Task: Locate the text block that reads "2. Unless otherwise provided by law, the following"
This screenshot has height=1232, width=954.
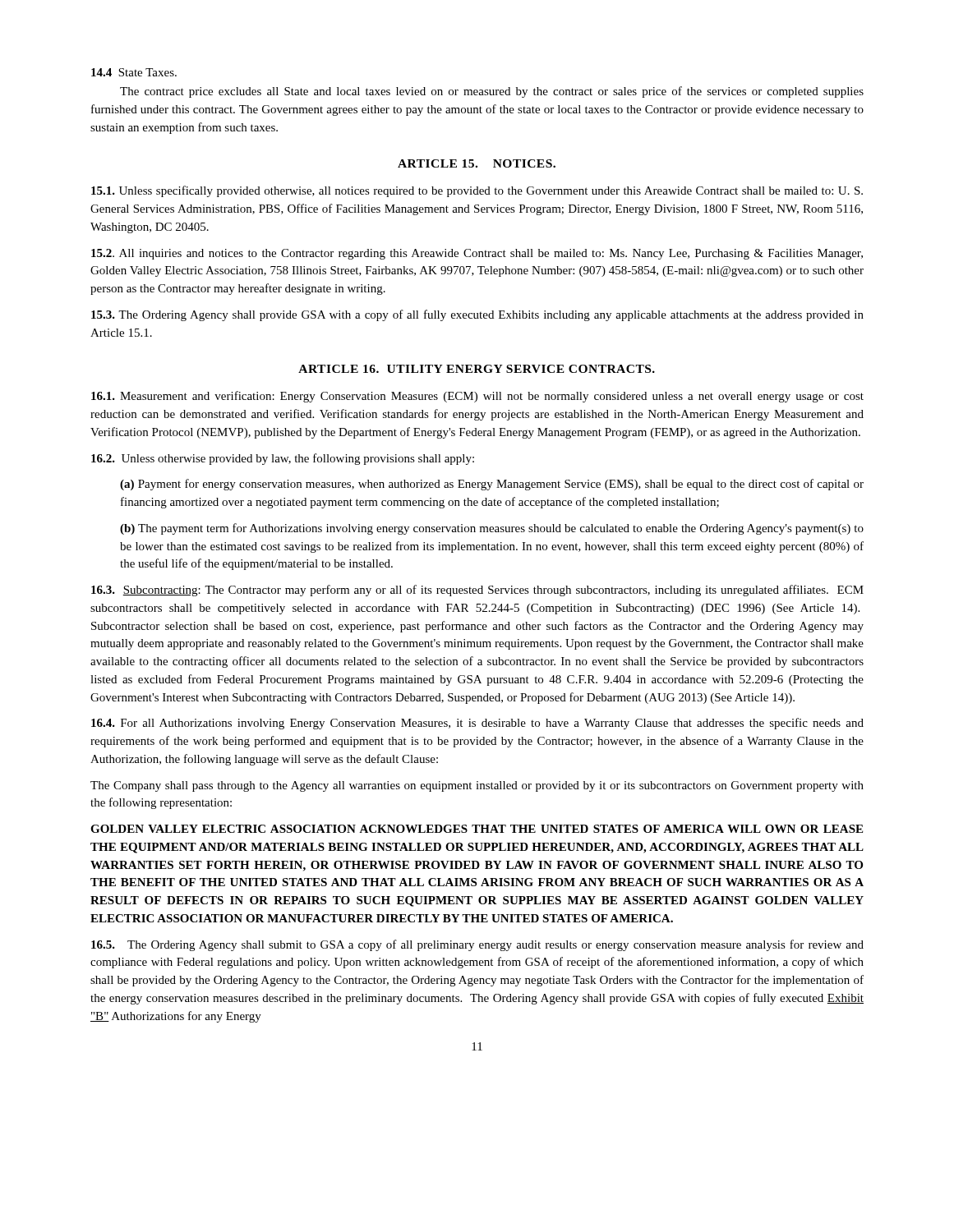Action: [x=477, y=459]
